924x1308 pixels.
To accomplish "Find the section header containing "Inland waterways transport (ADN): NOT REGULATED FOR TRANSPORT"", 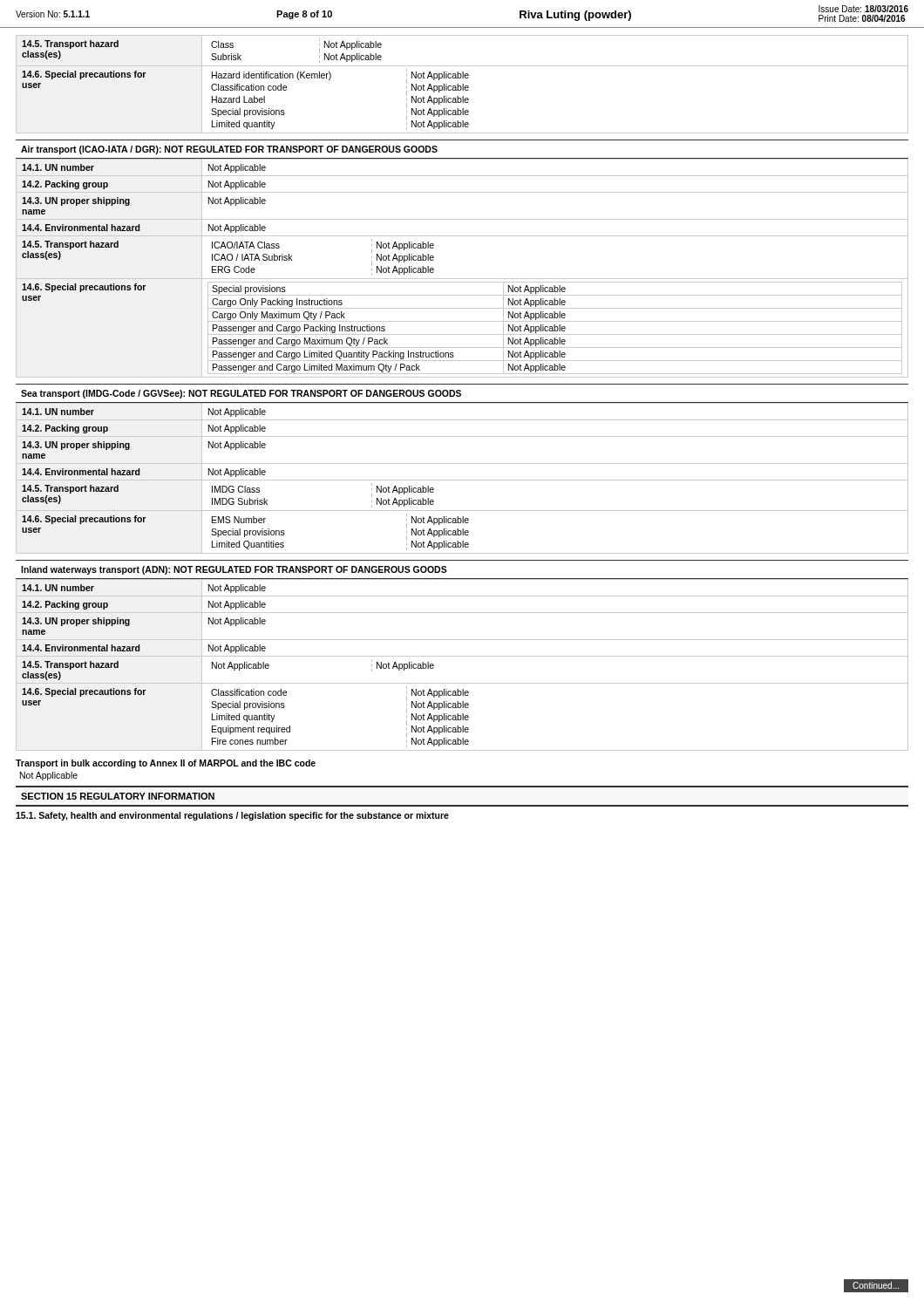I will (234, 569).
